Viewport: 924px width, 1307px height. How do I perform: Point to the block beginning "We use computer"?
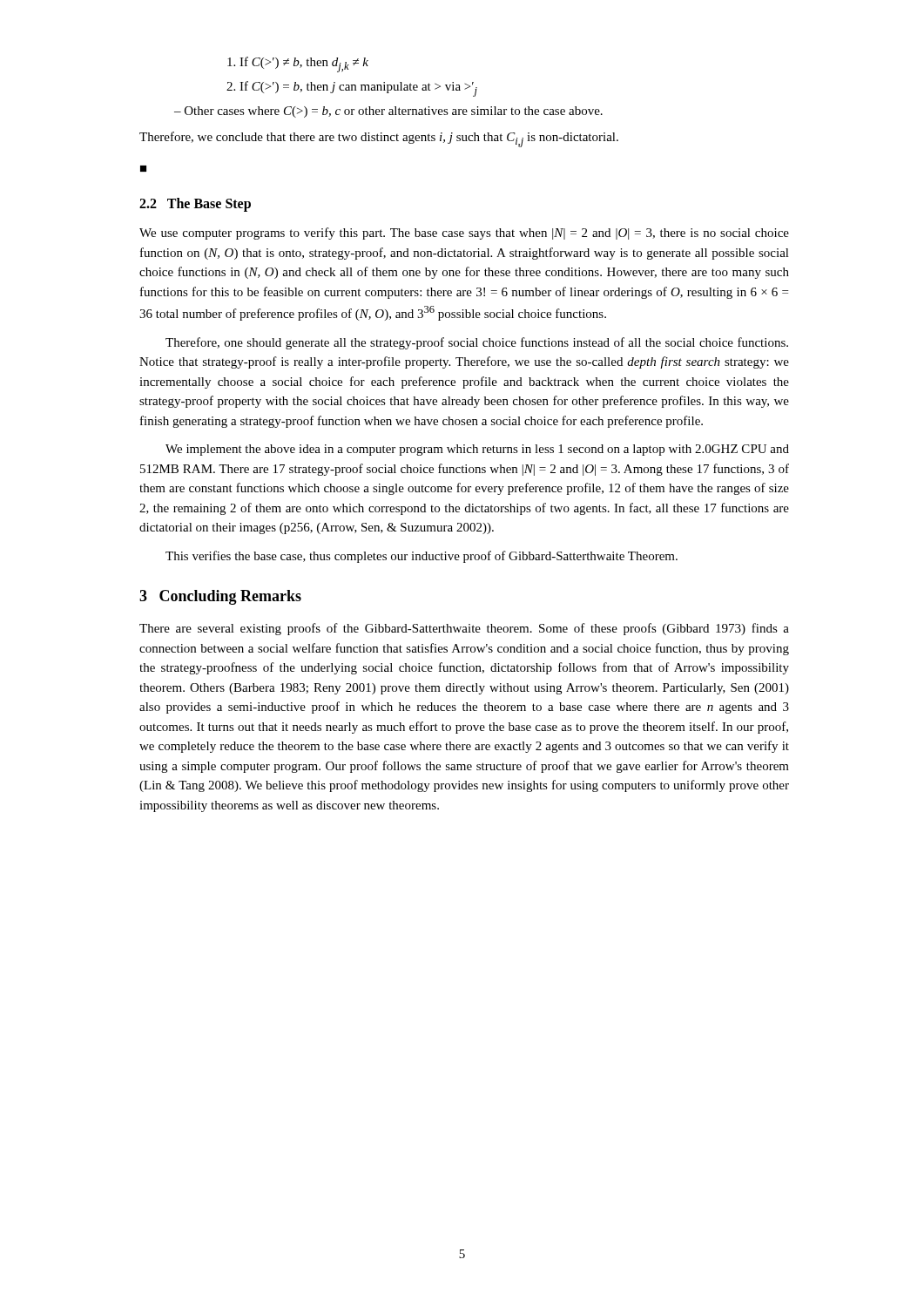coord(464,273)
